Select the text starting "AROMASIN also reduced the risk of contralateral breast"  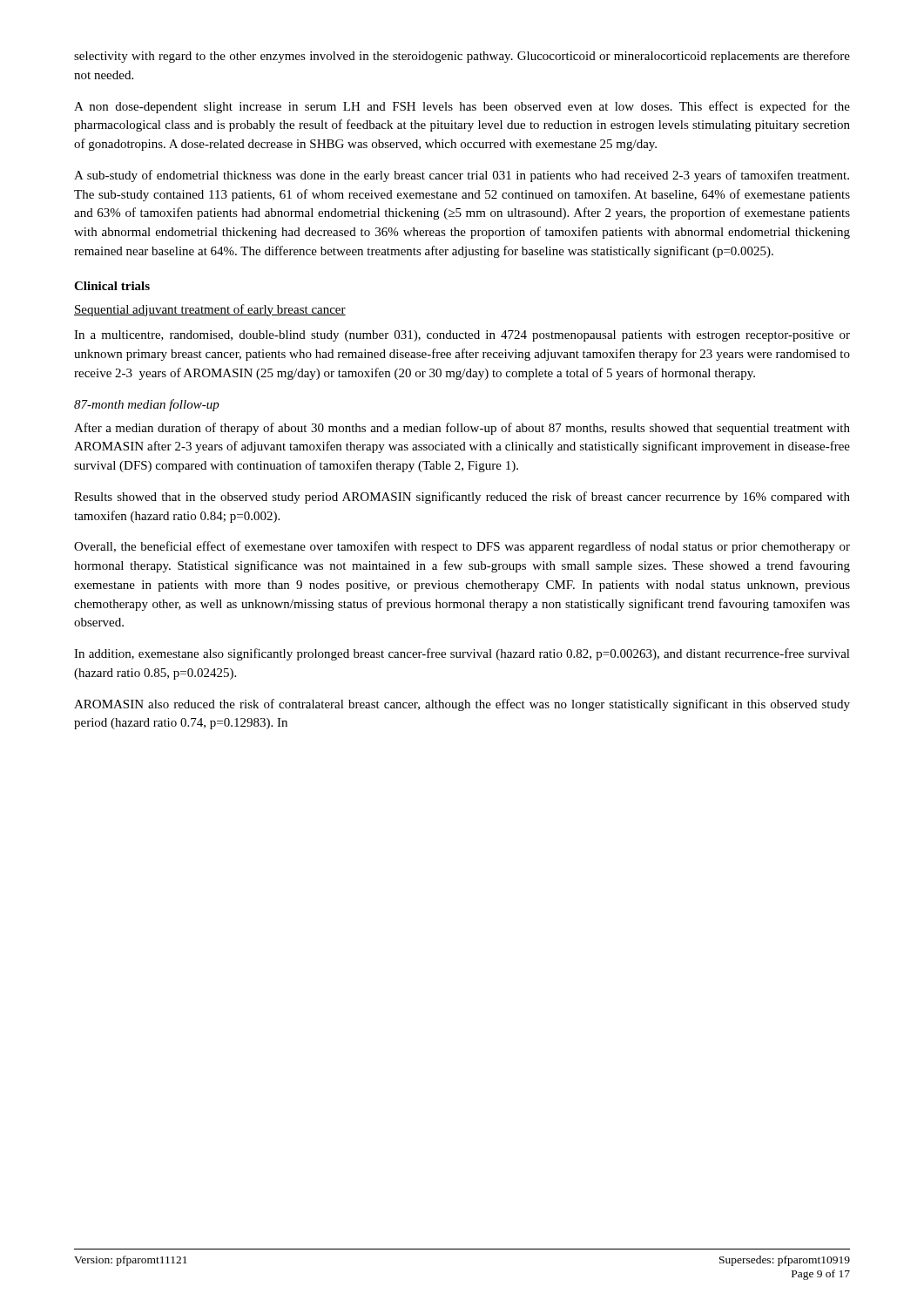pos(462,713)
